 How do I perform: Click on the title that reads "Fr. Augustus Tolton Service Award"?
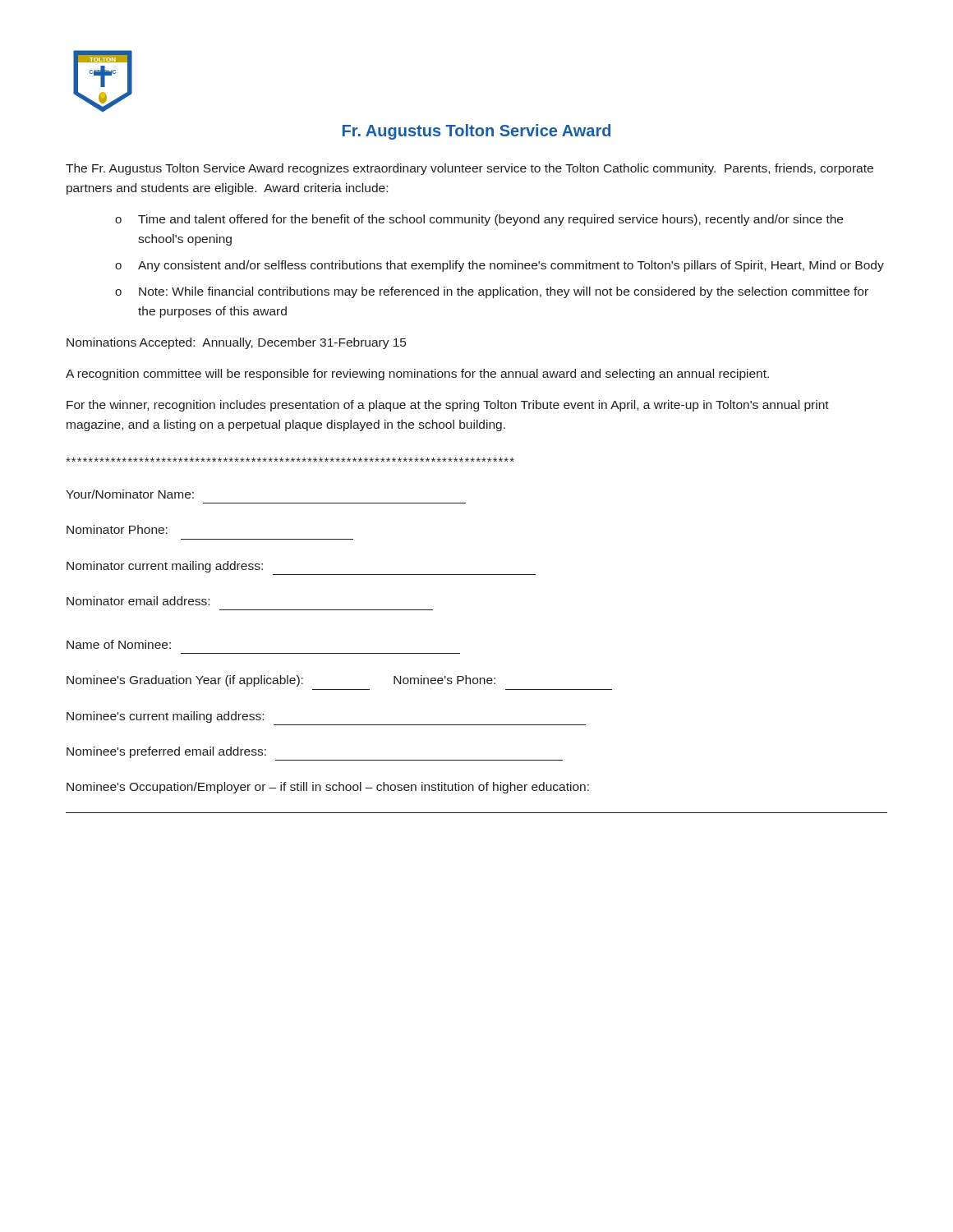click(476, 131)
